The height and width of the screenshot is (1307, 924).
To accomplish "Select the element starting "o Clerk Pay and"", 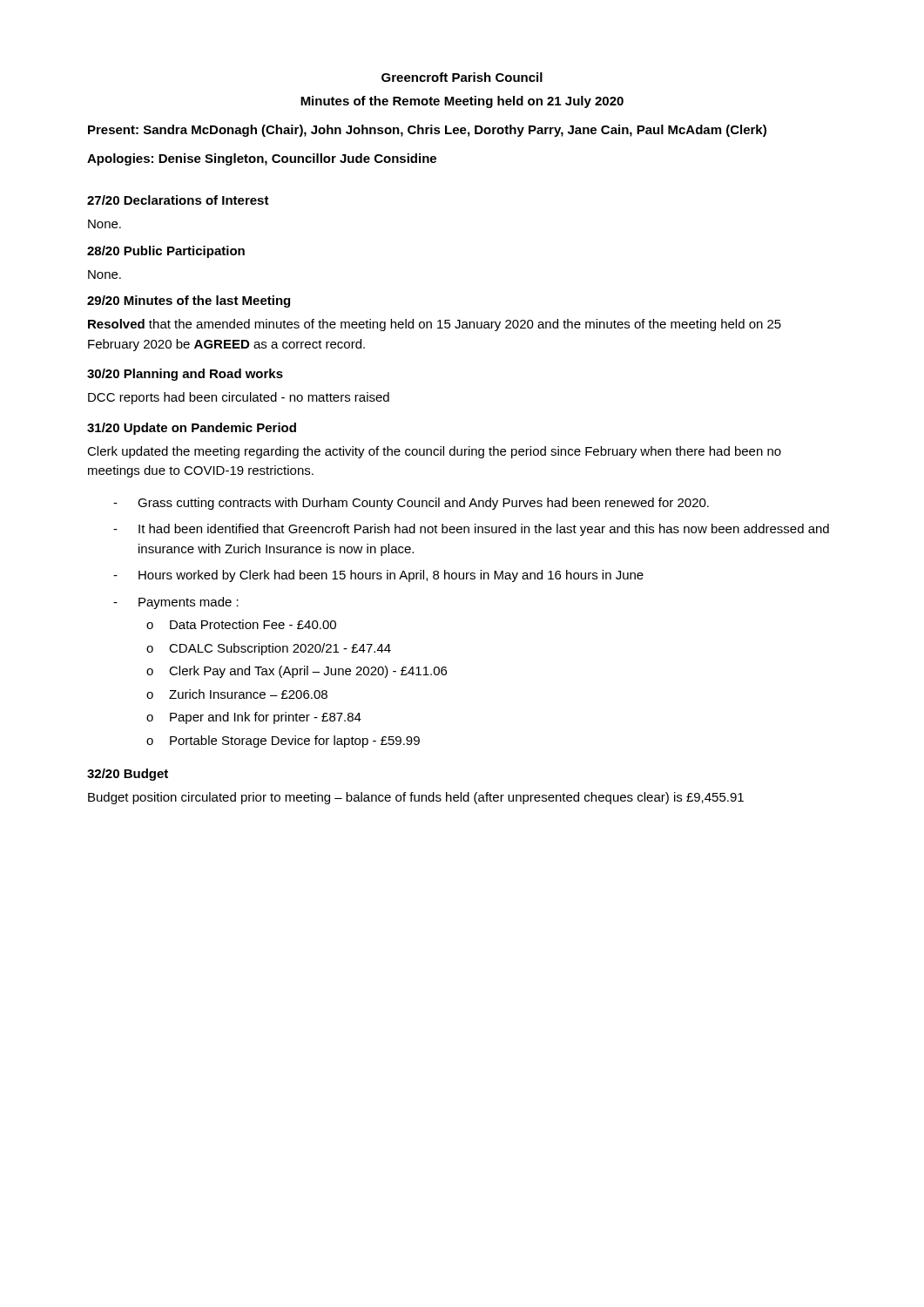I will (x=297, y=671).
